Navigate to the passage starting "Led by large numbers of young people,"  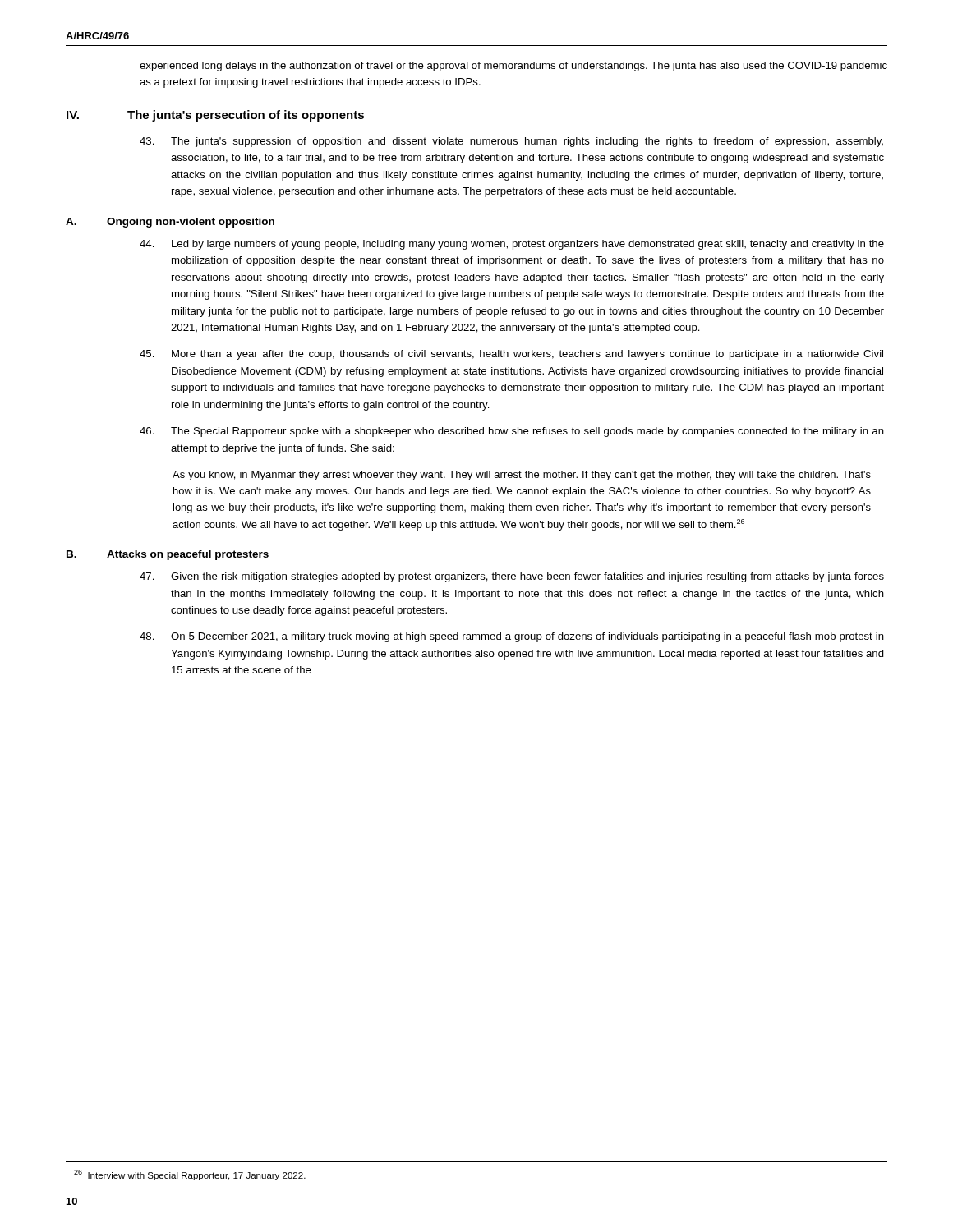[512, 286]
